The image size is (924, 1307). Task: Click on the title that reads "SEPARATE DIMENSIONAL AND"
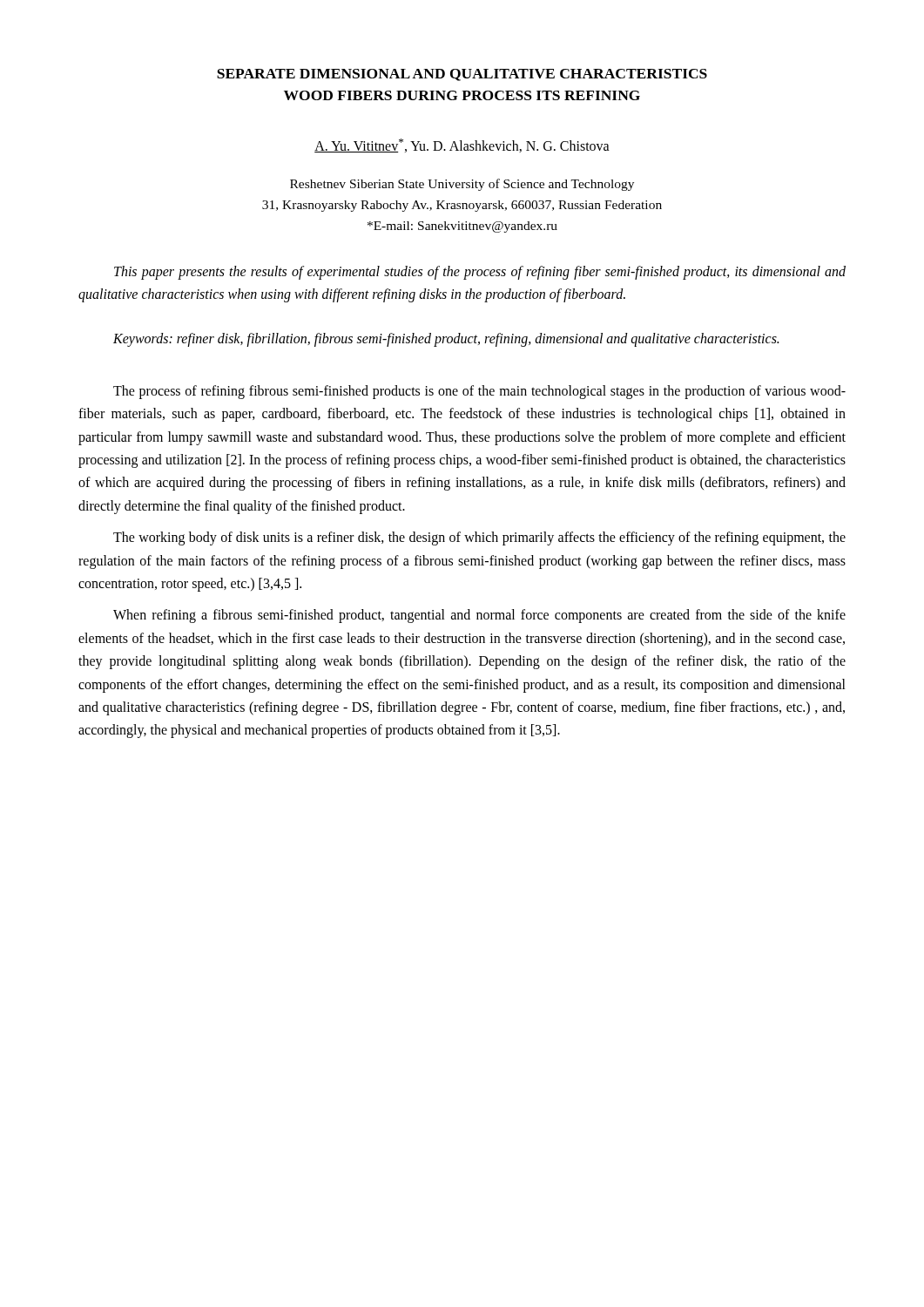coord(462,84)
